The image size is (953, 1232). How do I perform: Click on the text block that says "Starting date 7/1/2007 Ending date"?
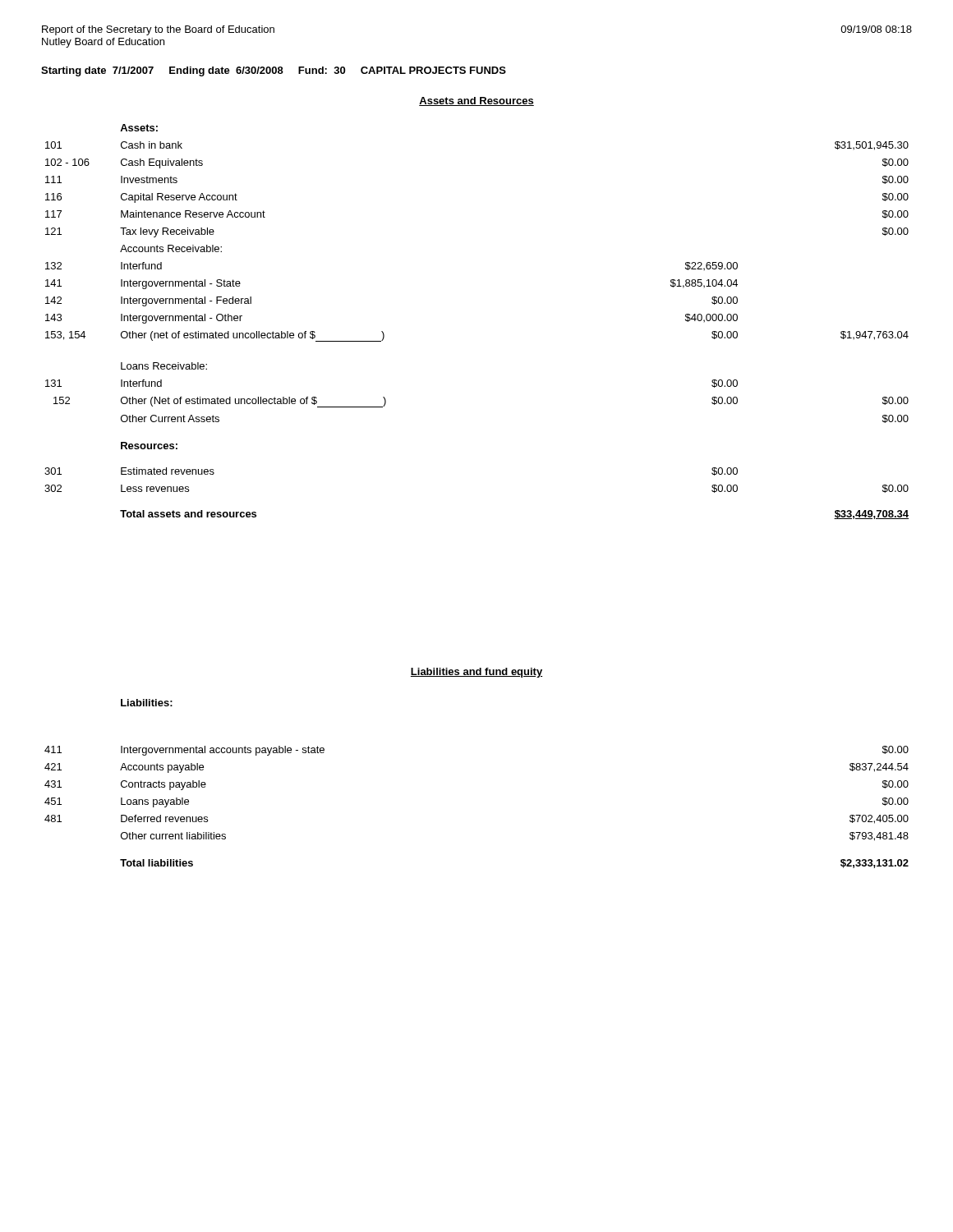(x=274, y=70)
